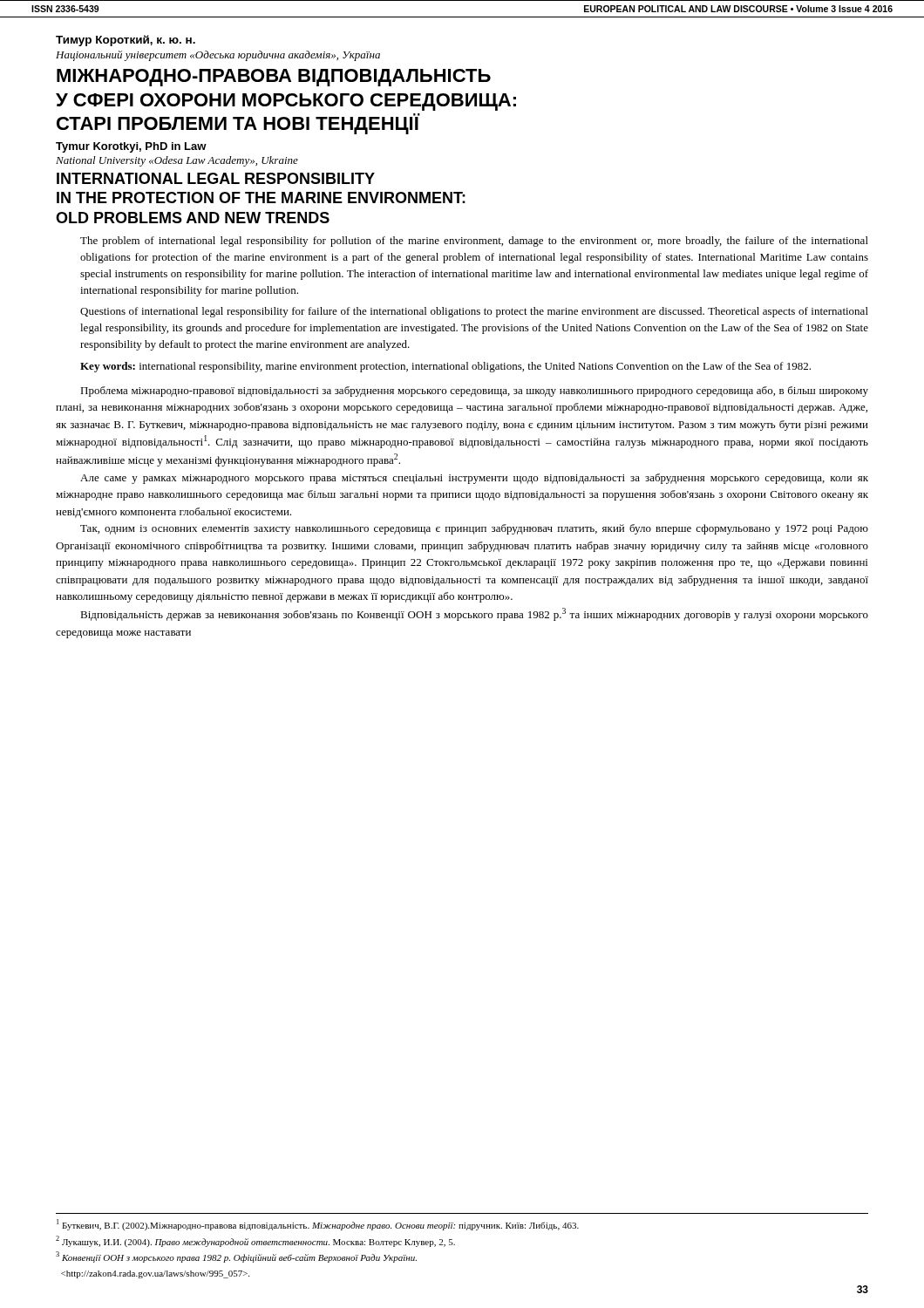Find the title on this page that starts "МІЖНАРОДНО-ПРАВОВА ВІДПОВІДАЛЬНІСТЬУ СФЕРІ ОХОРОНИ МОРСЬКОГО СЕРЕДОВИЩА:СТАРІ"
The width and height of the screenshot is (924, 1308).
tap(287, 99)
